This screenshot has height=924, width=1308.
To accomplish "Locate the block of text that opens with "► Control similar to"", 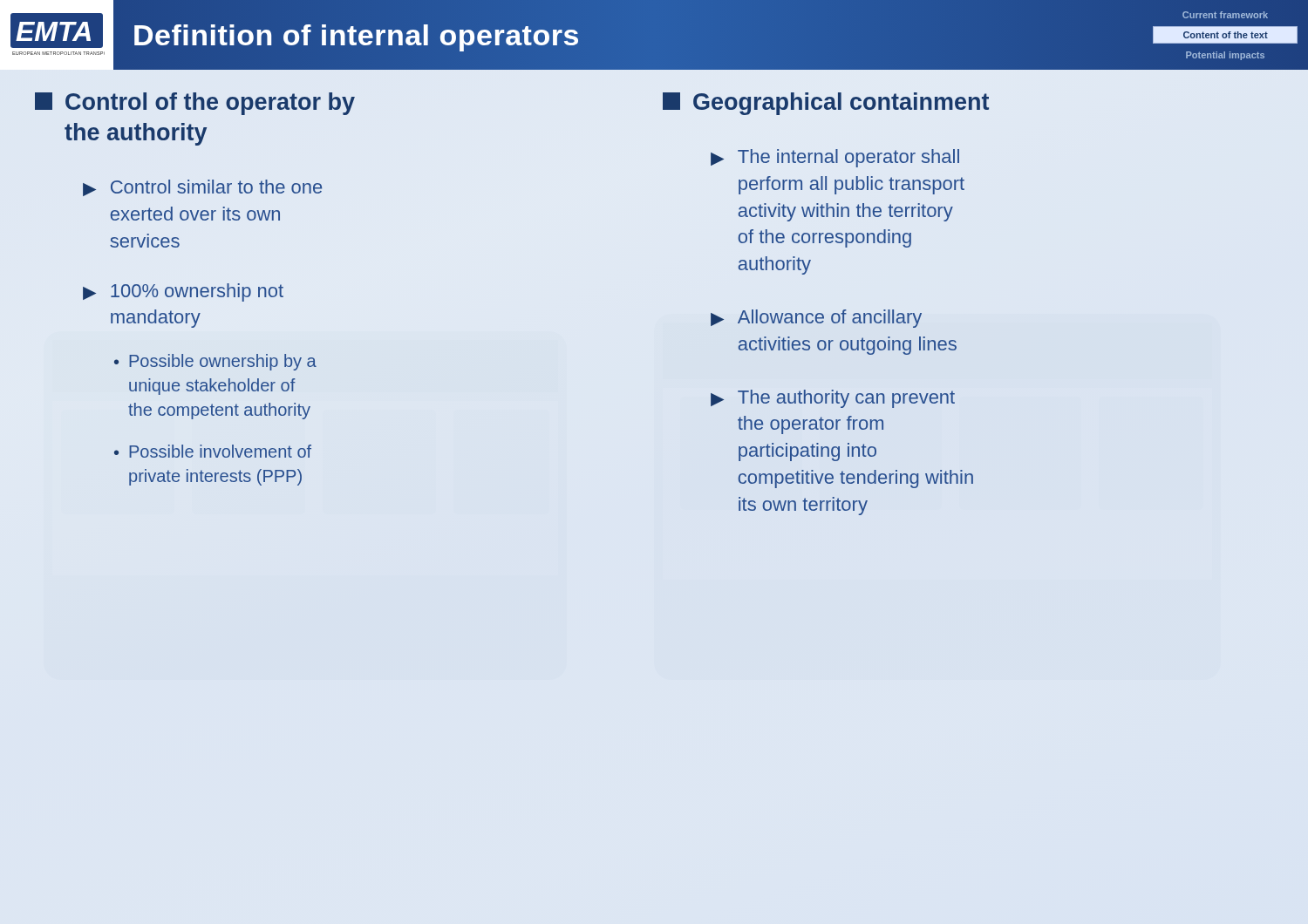I will (201, 215).
